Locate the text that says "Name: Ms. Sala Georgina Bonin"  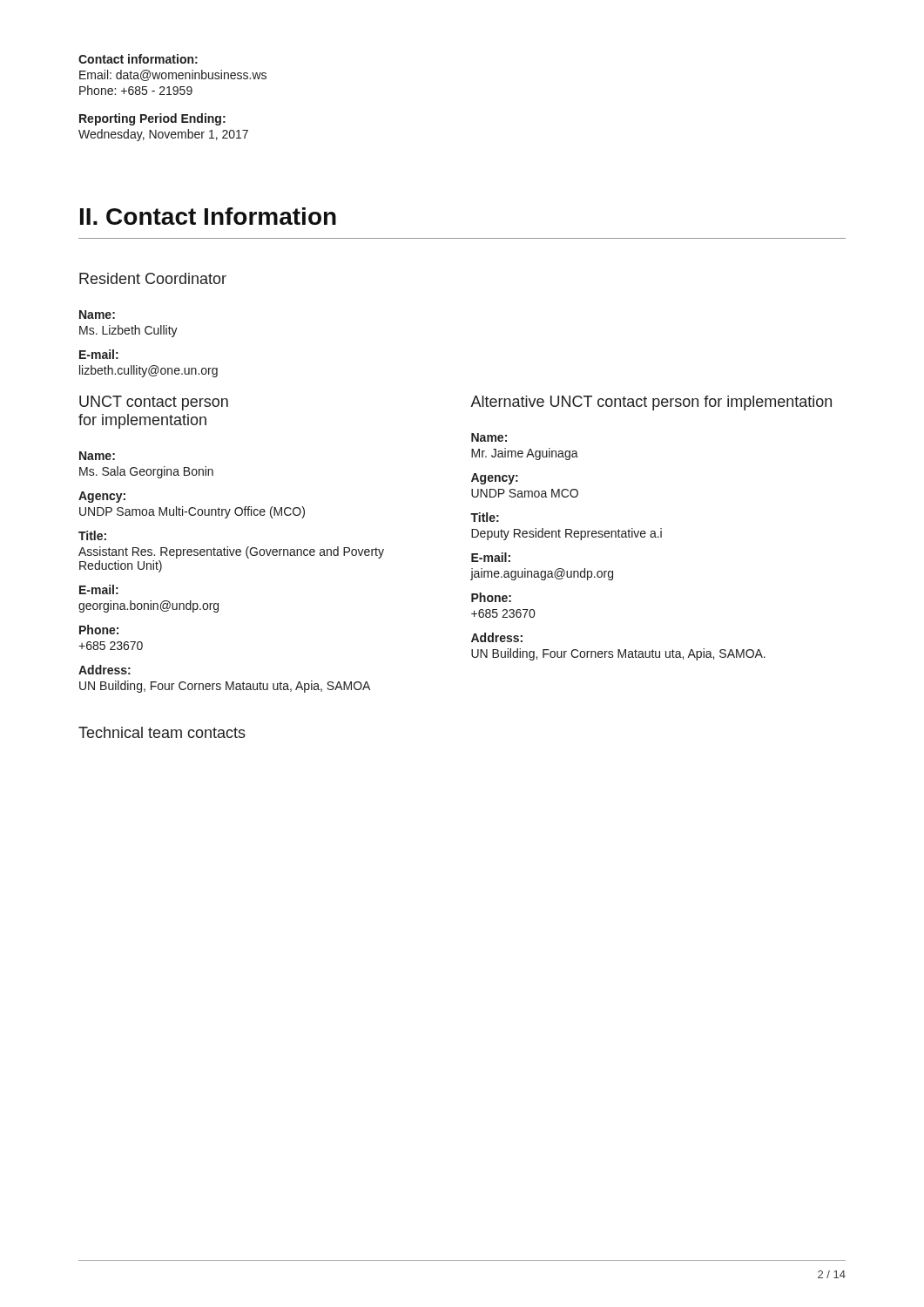tap(97, 456)
